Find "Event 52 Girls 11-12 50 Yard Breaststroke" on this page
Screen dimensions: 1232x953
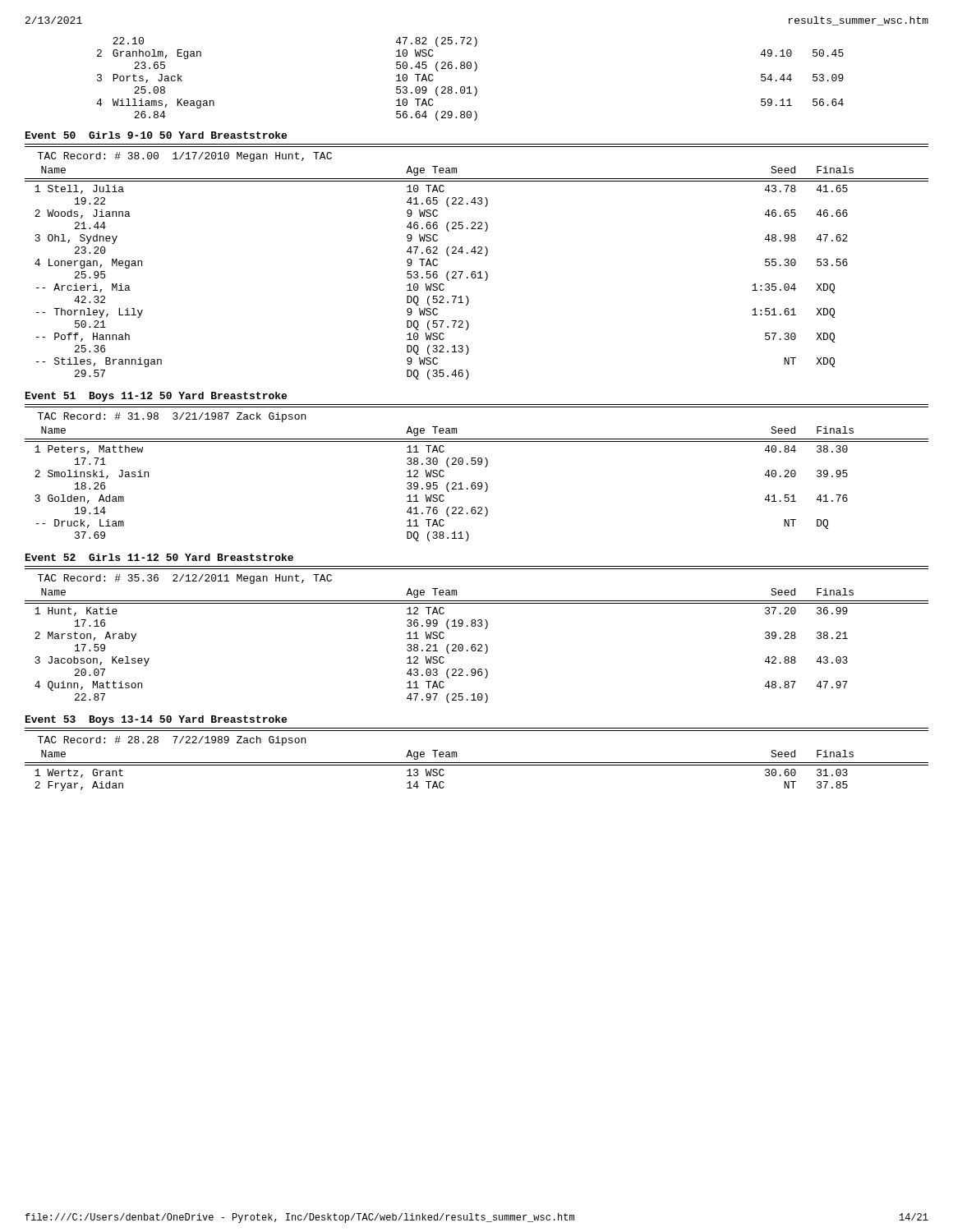159,558
